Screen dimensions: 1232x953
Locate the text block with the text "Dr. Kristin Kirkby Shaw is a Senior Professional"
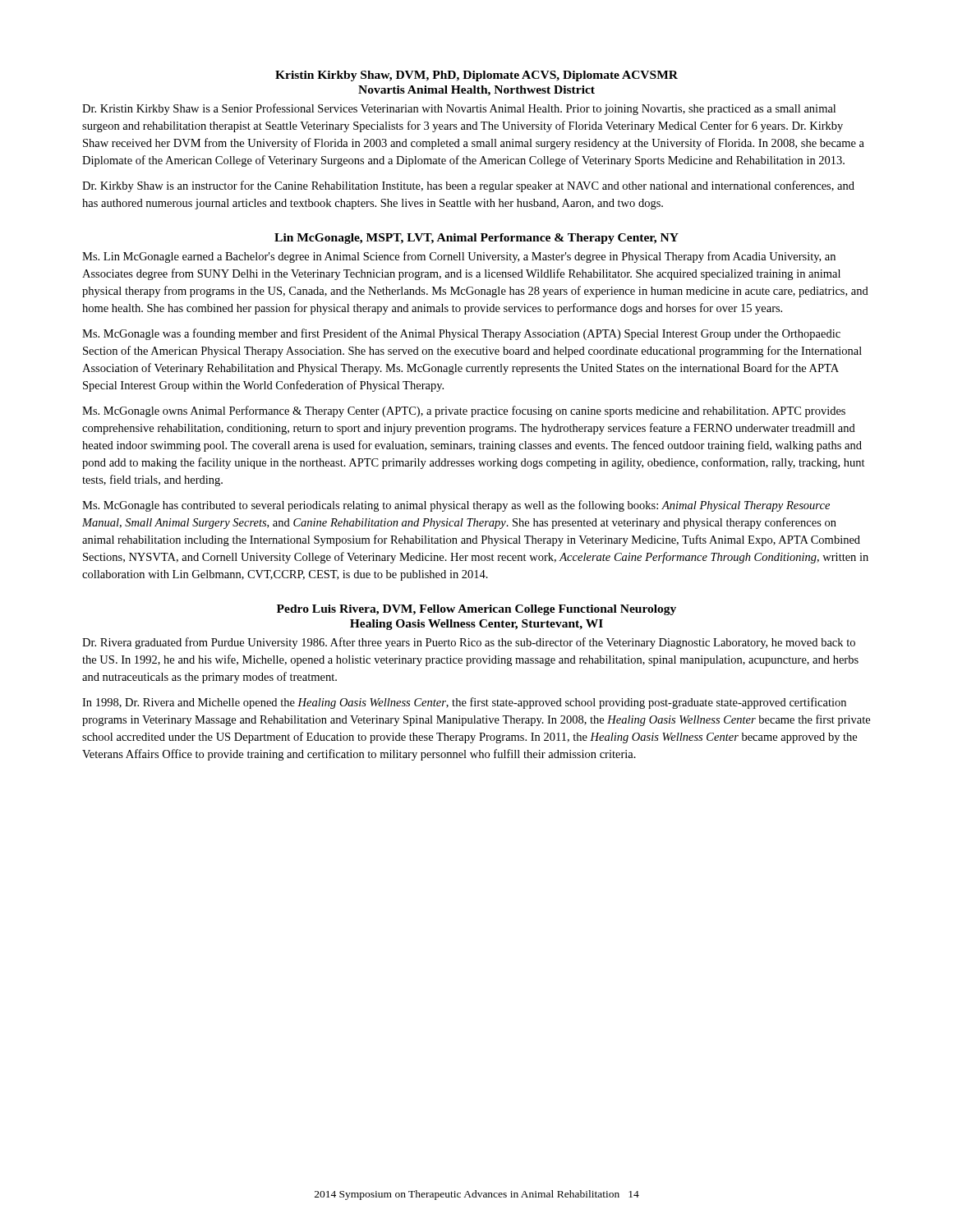(x=473, y=134)
